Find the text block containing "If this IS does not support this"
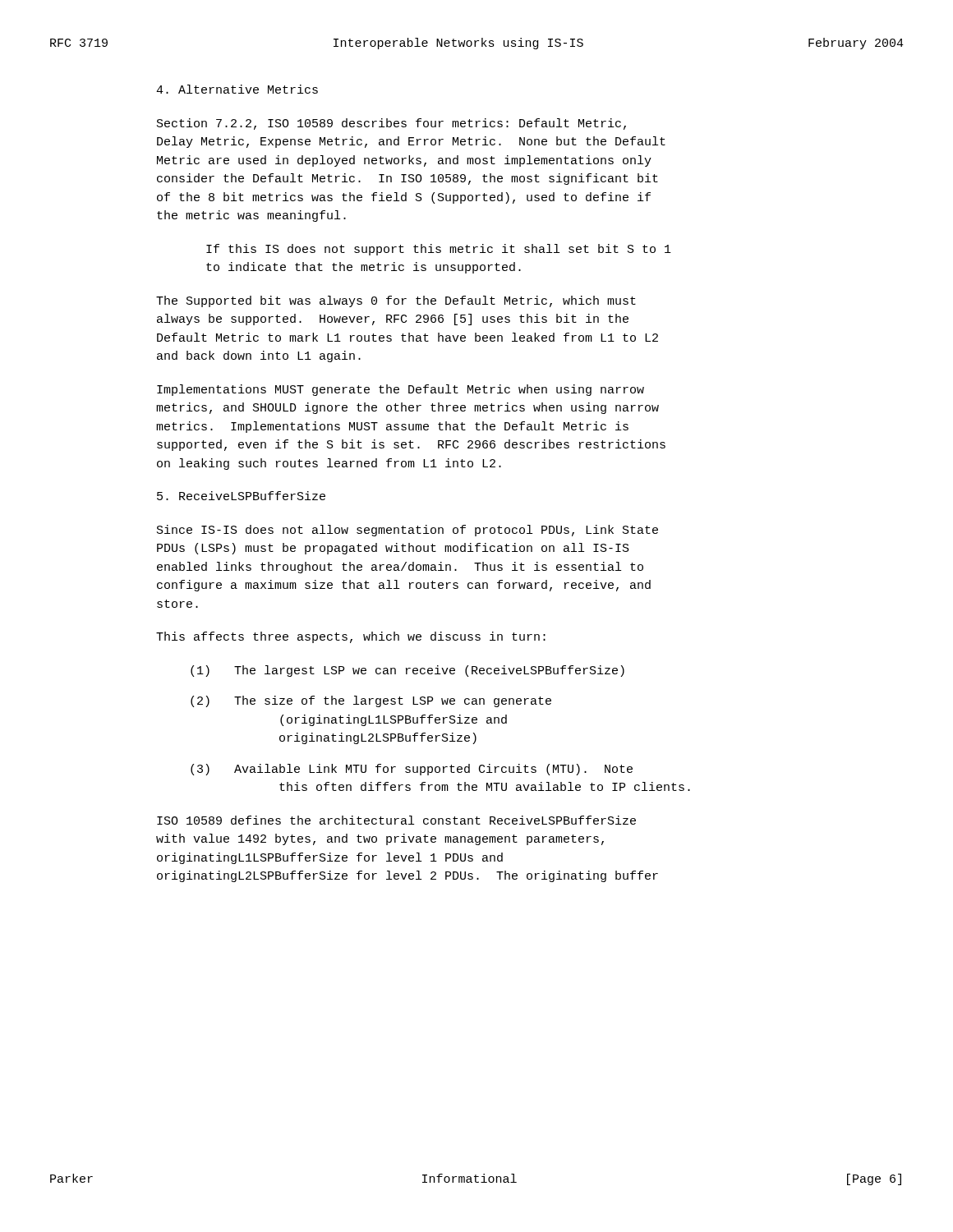The height and width of the screenshot is (1232, 953). [x=438, y=259]
